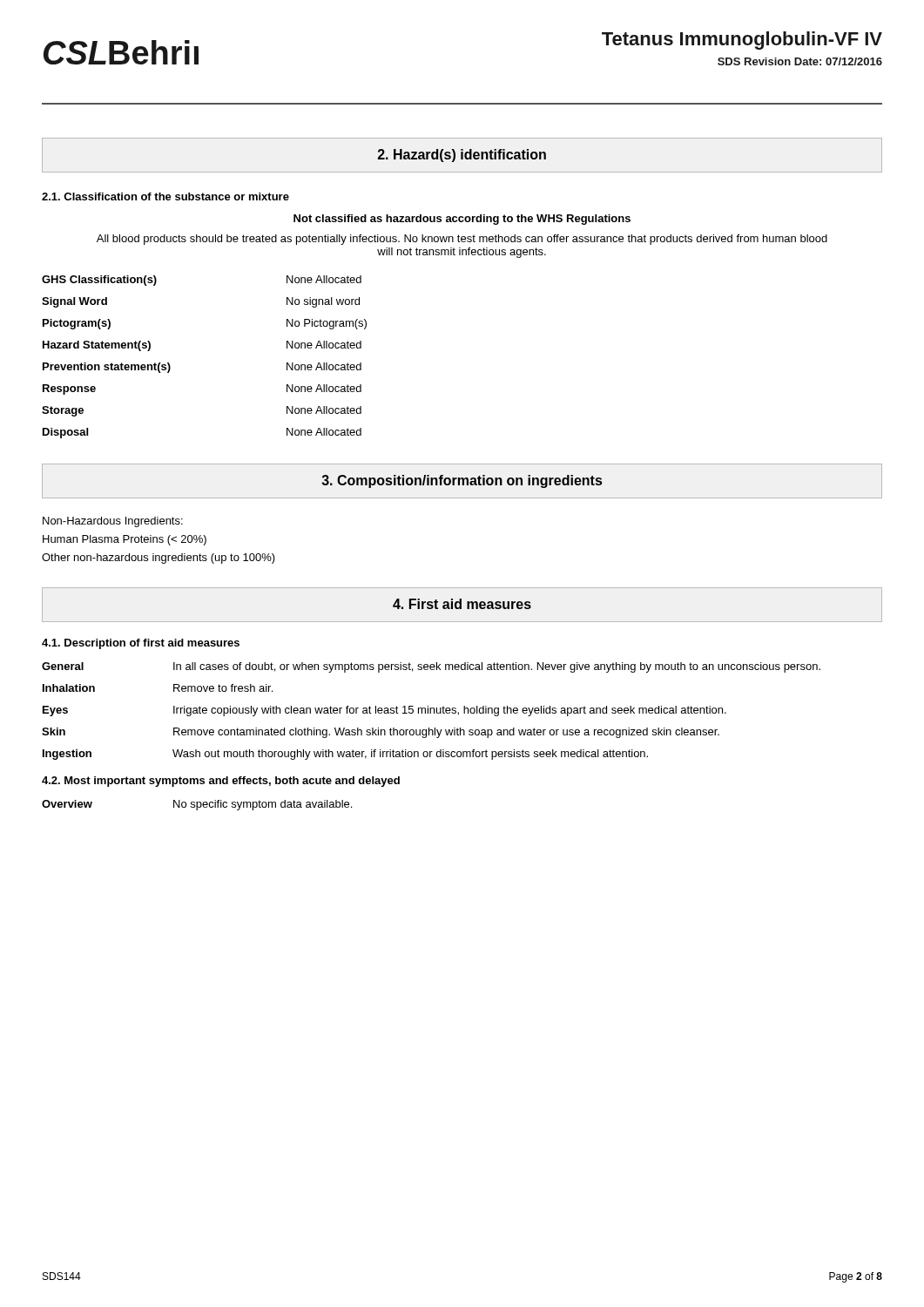Locate the block of text that opens with "All blood products"
The height and width of the screenshot is (1307, 924).
coord(462,245)
